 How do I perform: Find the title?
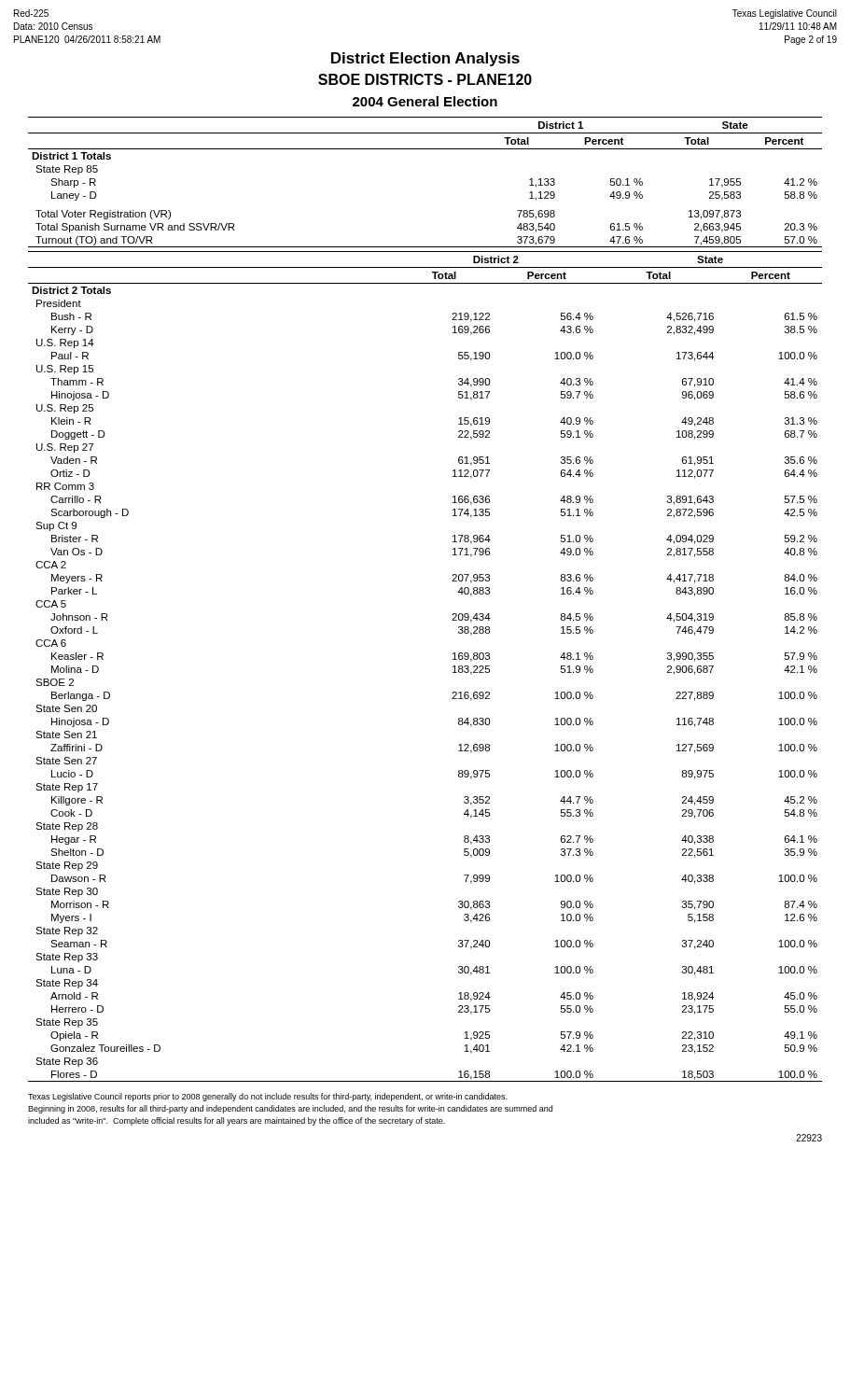pyautogui.click(x=425, y=79)
